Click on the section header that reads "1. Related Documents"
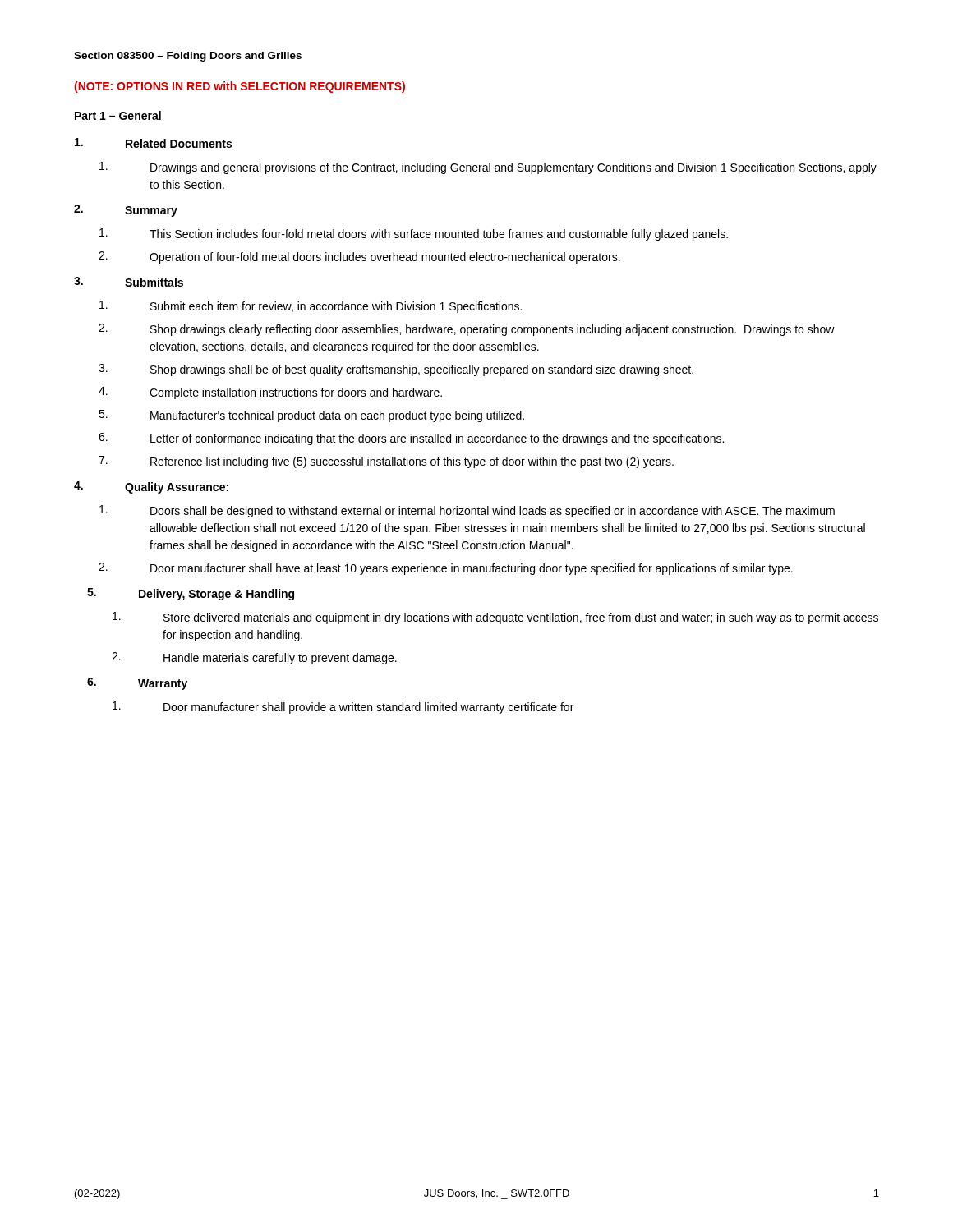 pos(153,143)
